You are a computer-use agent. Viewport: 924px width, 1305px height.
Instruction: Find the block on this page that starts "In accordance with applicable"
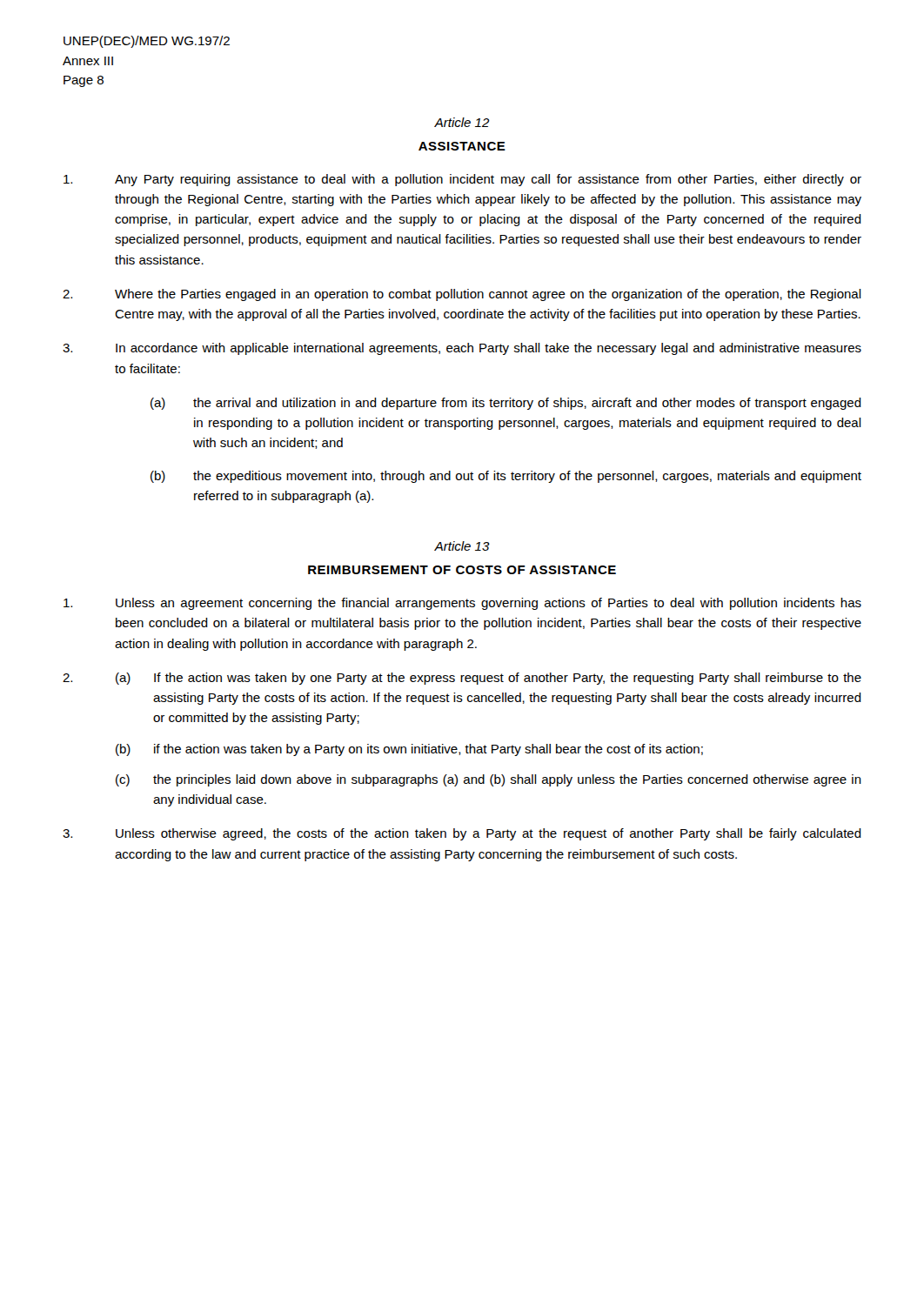coord(462,358)
